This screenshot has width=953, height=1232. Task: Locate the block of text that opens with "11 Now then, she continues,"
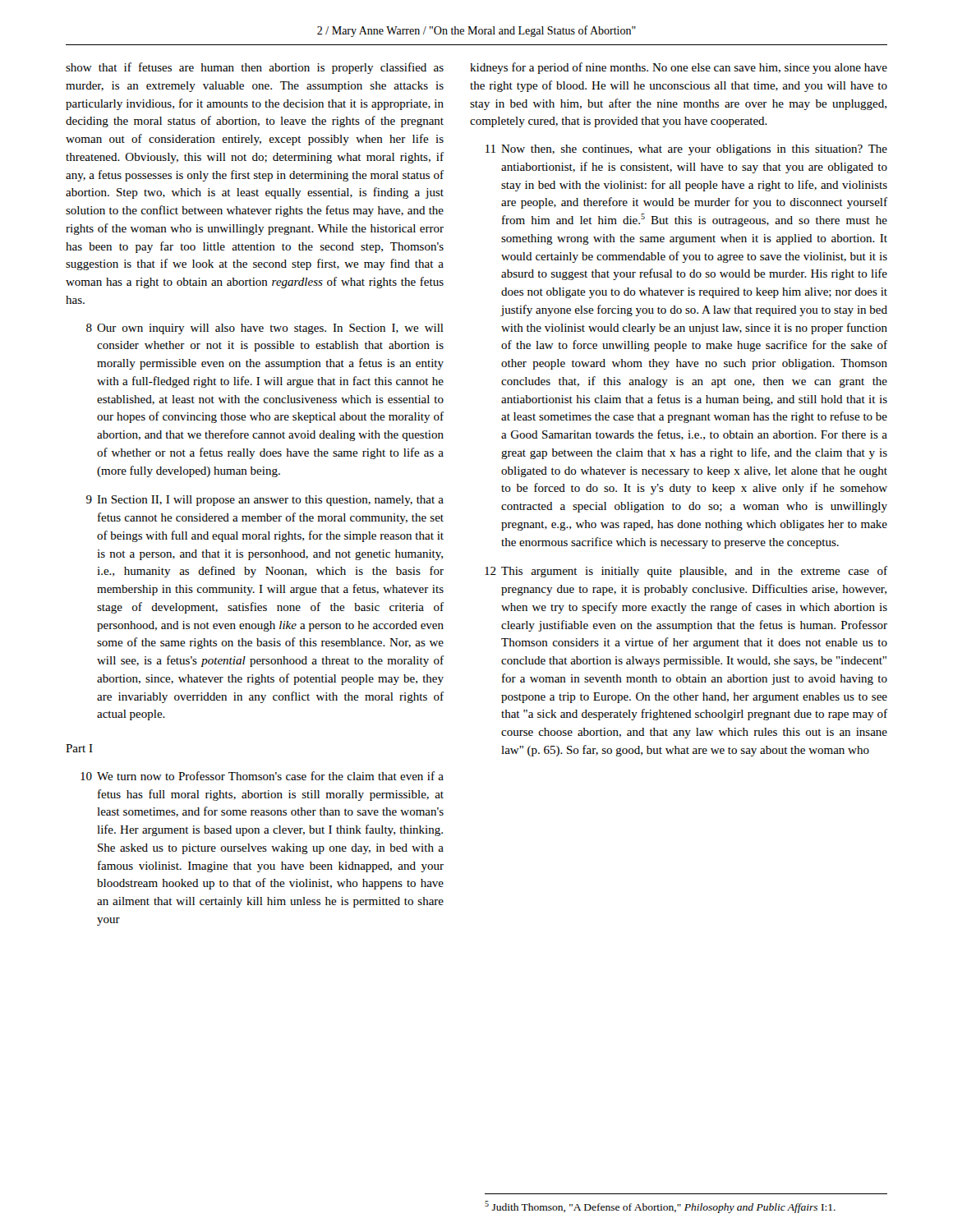[679, 346]
